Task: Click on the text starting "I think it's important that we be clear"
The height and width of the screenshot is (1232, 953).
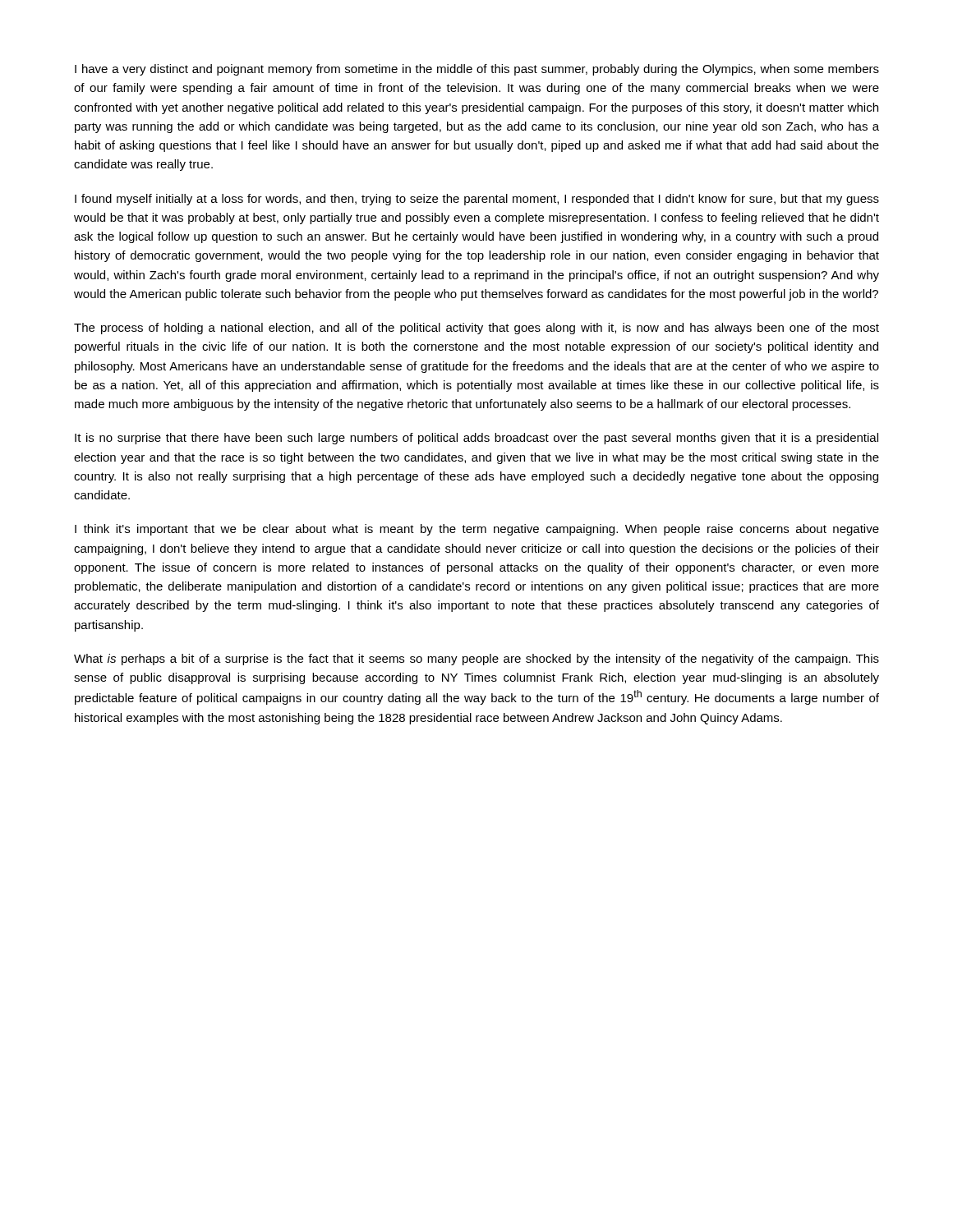Action: tap(476, 576)
